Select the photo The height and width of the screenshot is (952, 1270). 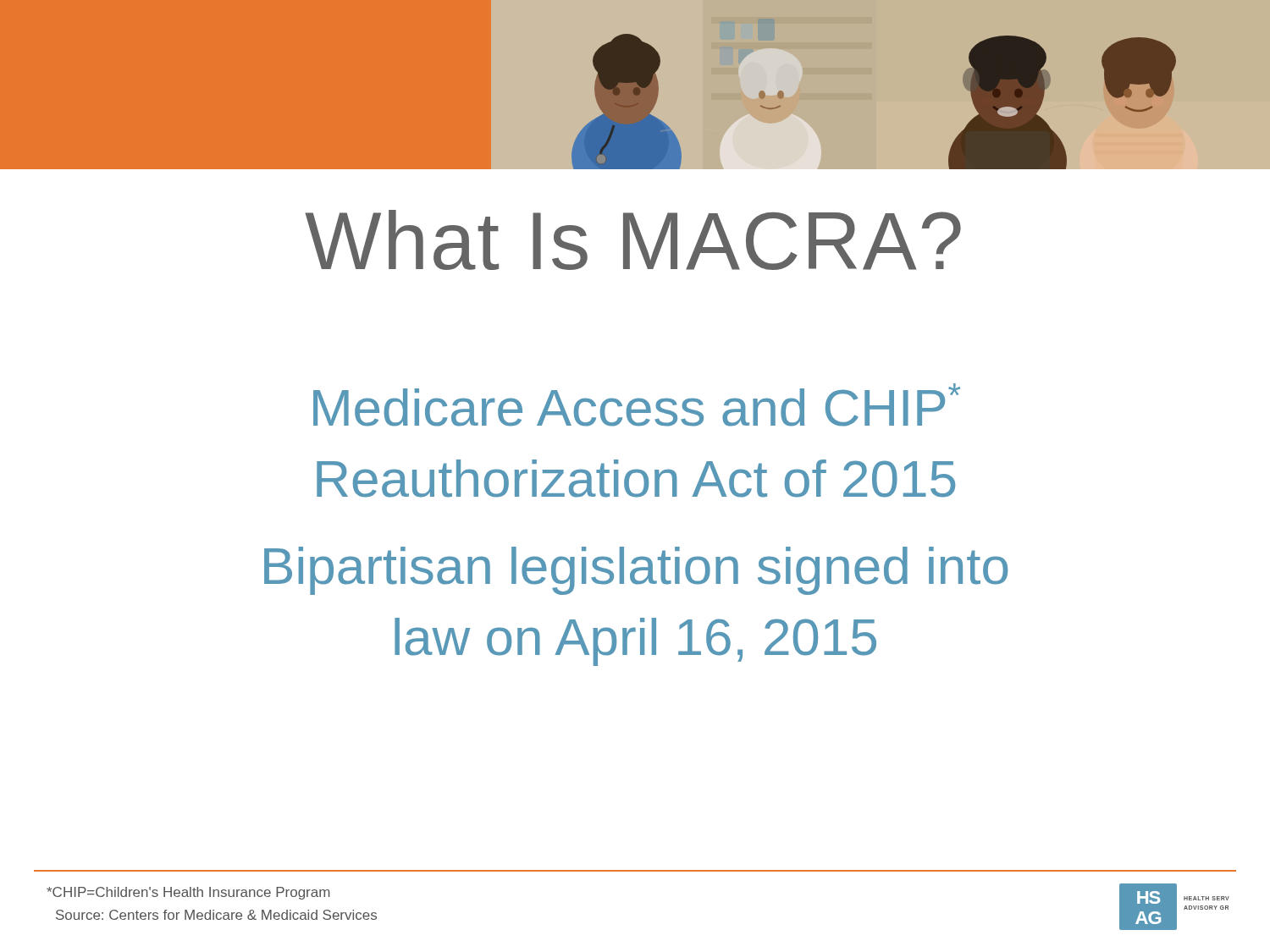click(x=635, y=85)
